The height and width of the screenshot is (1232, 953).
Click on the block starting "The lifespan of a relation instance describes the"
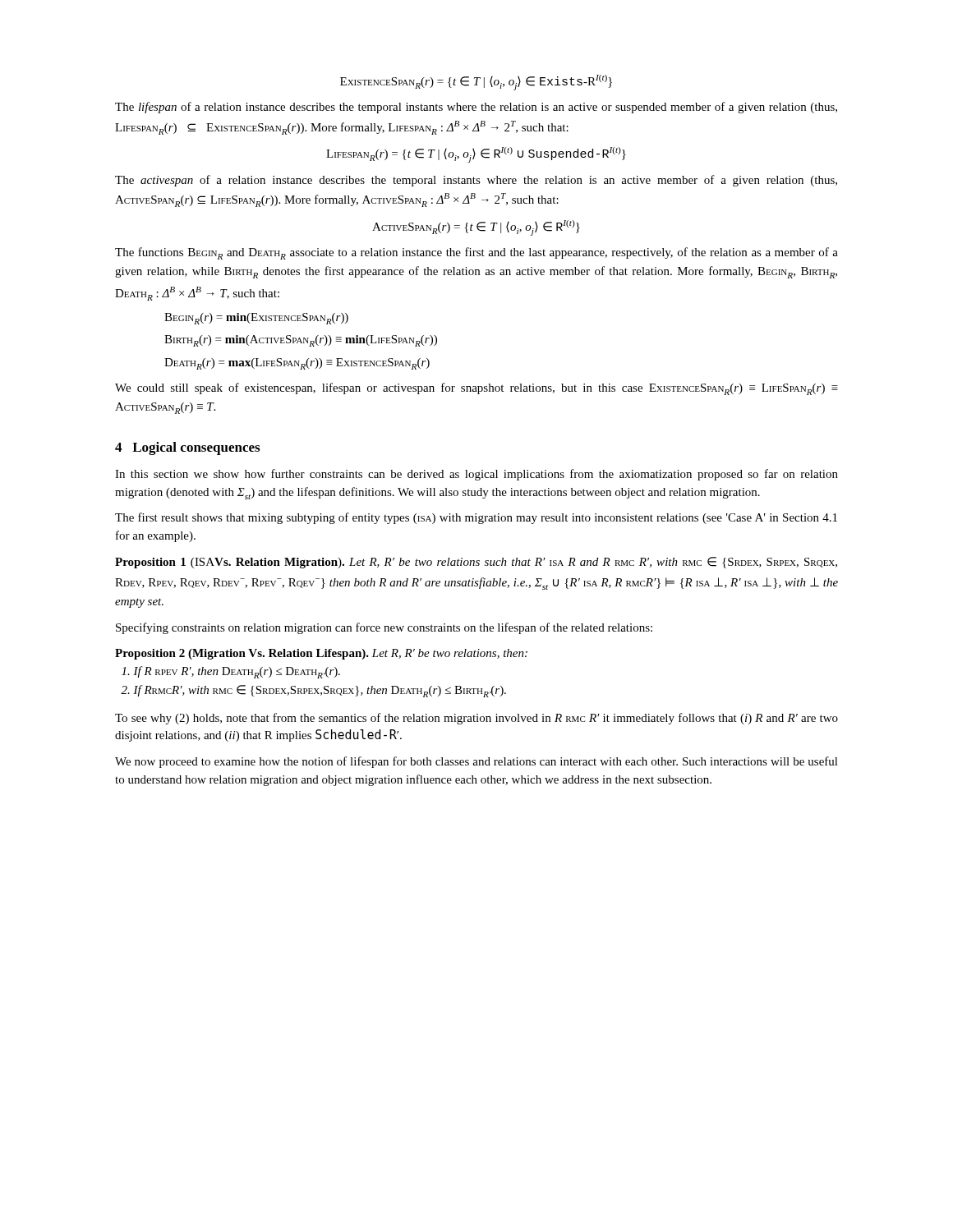(476, 118)
